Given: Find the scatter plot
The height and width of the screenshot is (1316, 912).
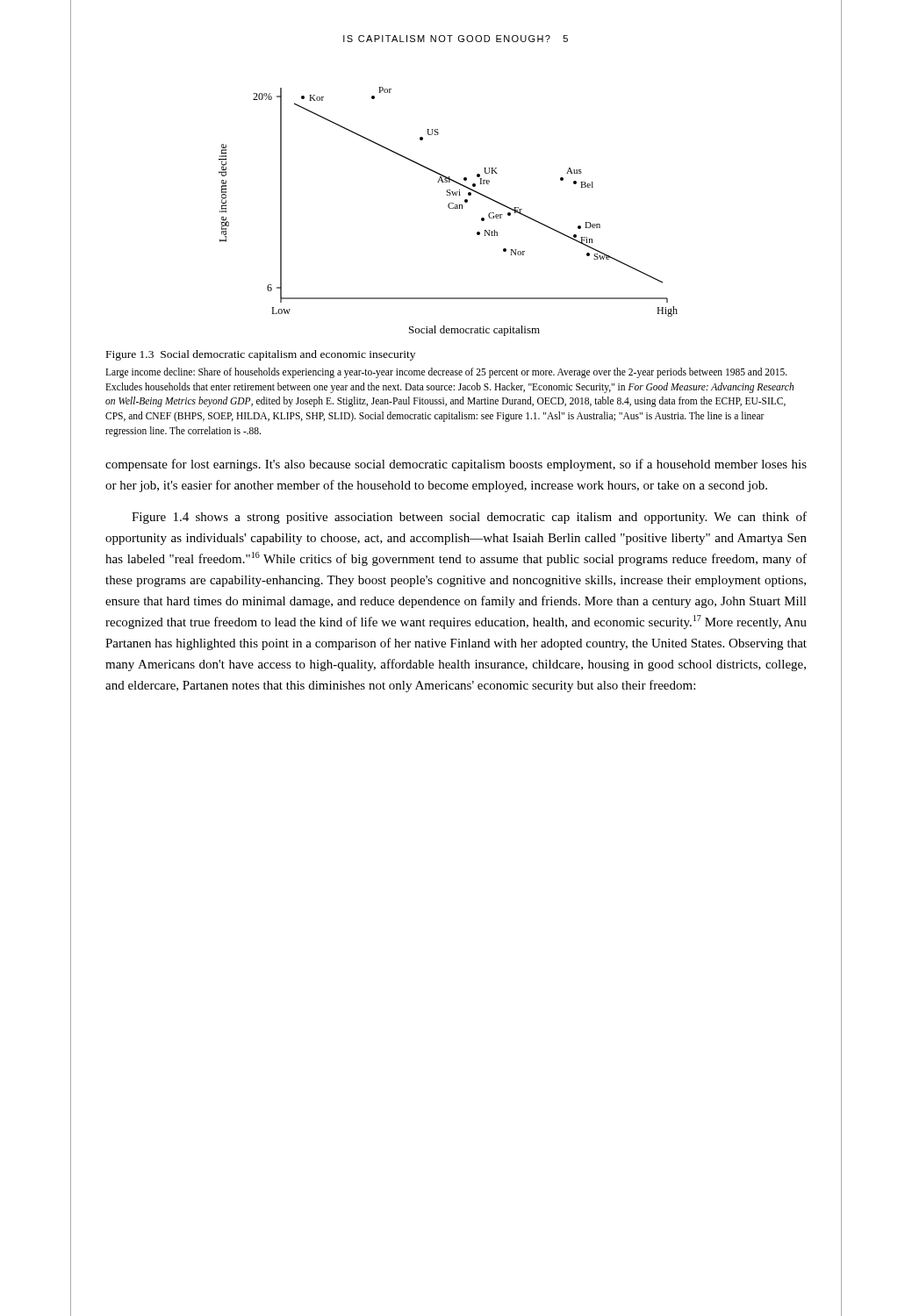Looking at the screenshot, I should coord(456,208).
